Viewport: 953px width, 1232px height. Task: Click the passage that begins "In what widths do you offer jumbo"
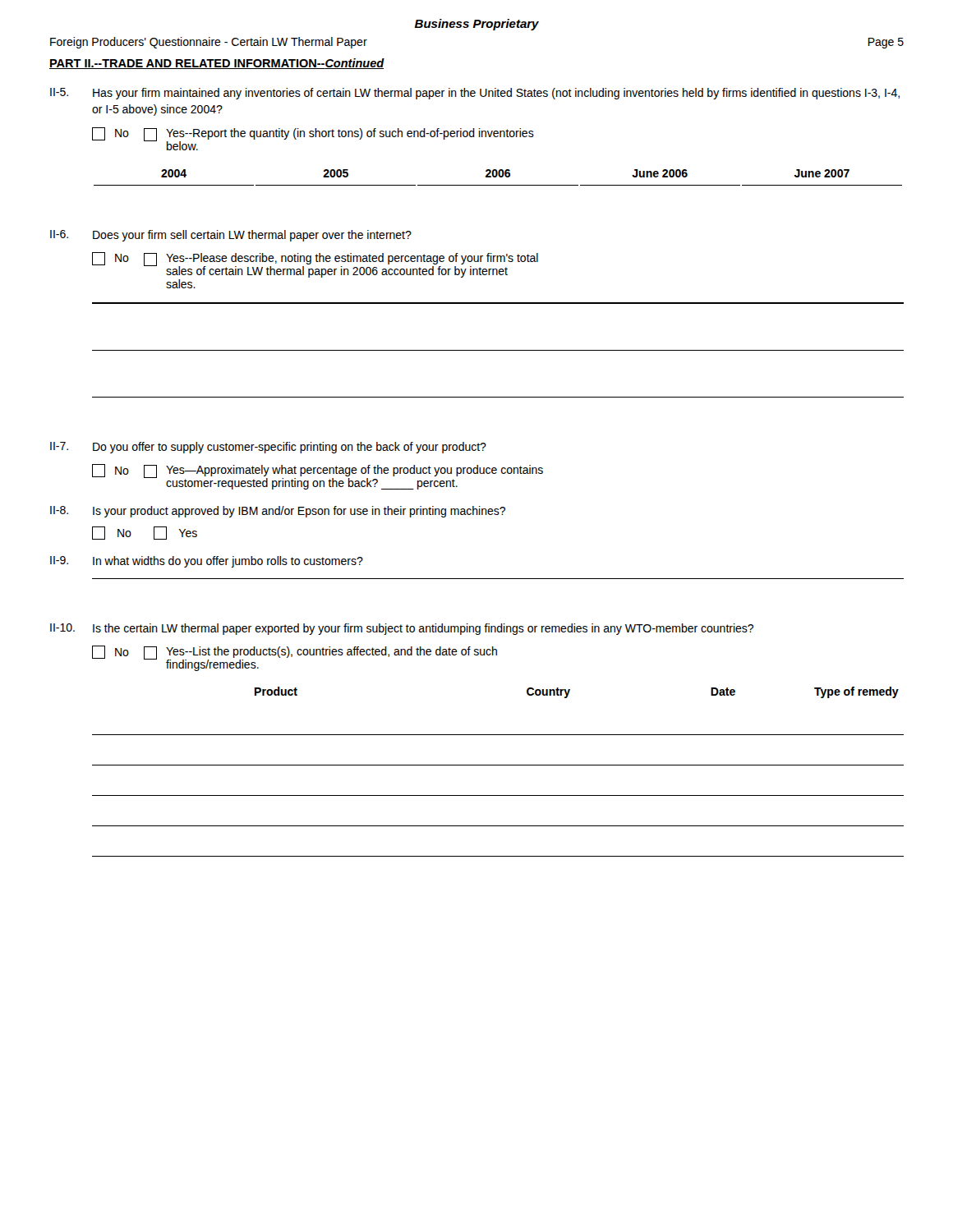pos(227,561)
